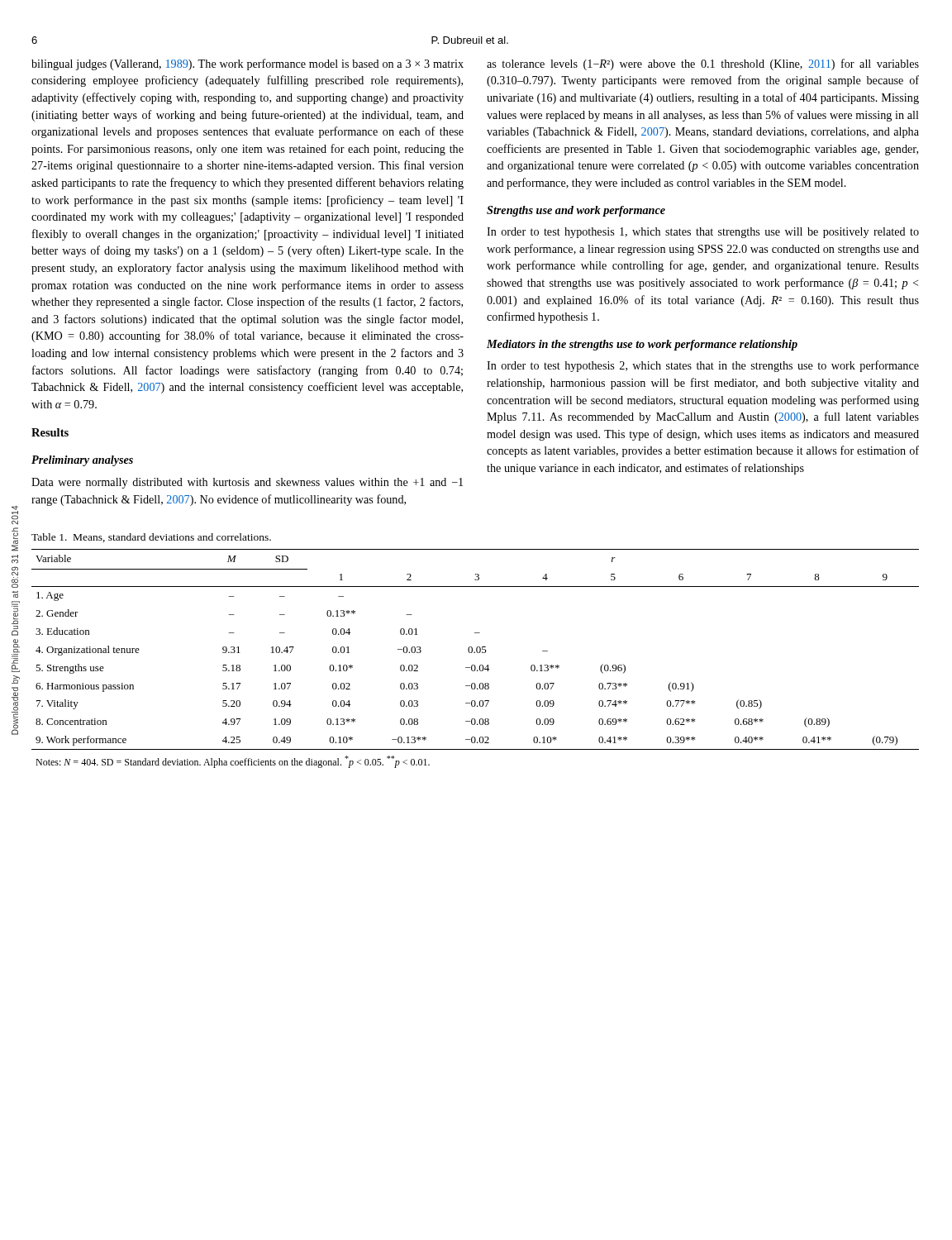Screen dimensions: 1240x952
Task: Locate the footnote with the text "Notes: N = 404. SD = Standard"
Action: tap(233, 763)
